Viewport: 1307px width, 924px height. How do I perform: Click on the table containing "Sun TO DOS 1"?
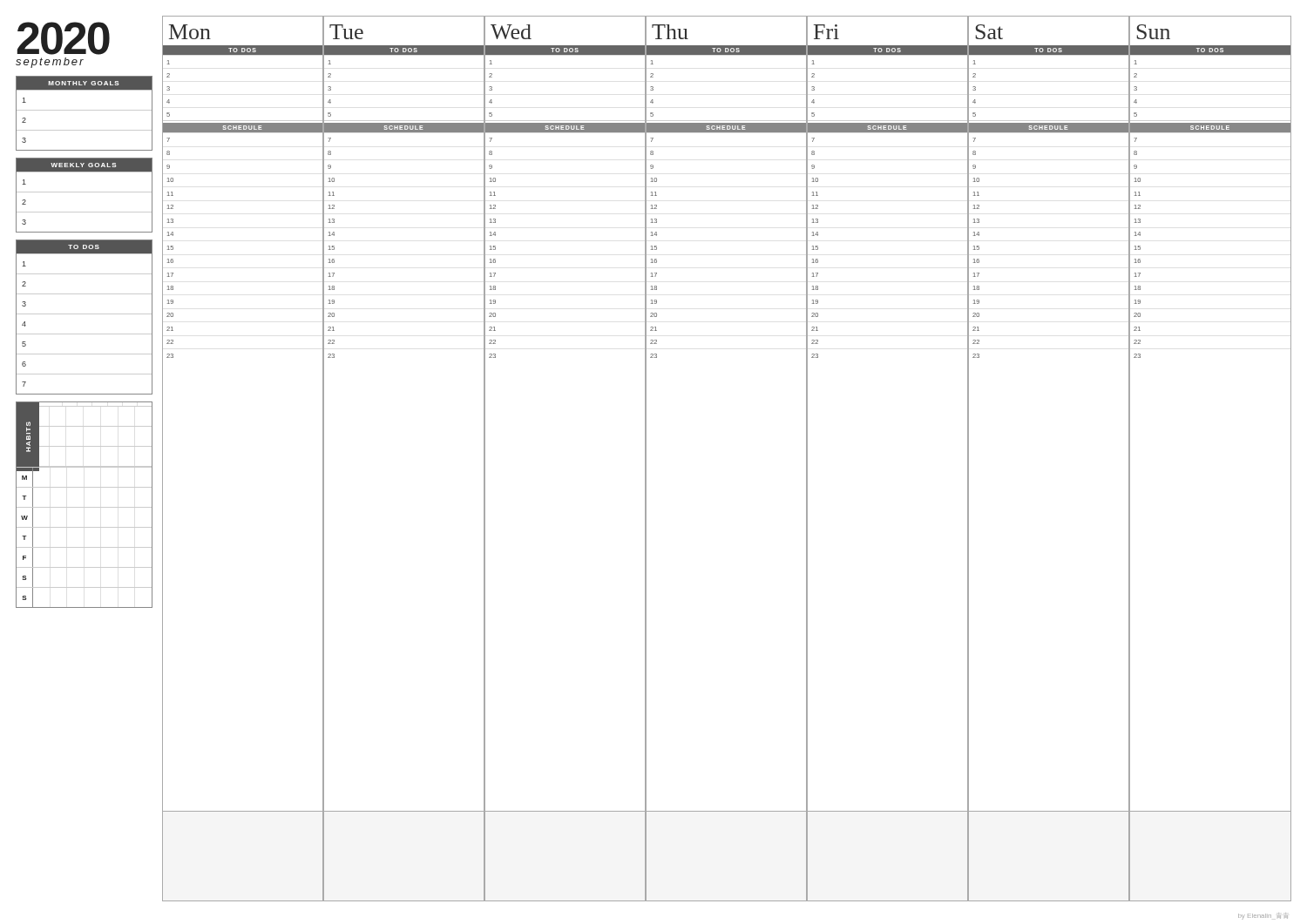1210,459
